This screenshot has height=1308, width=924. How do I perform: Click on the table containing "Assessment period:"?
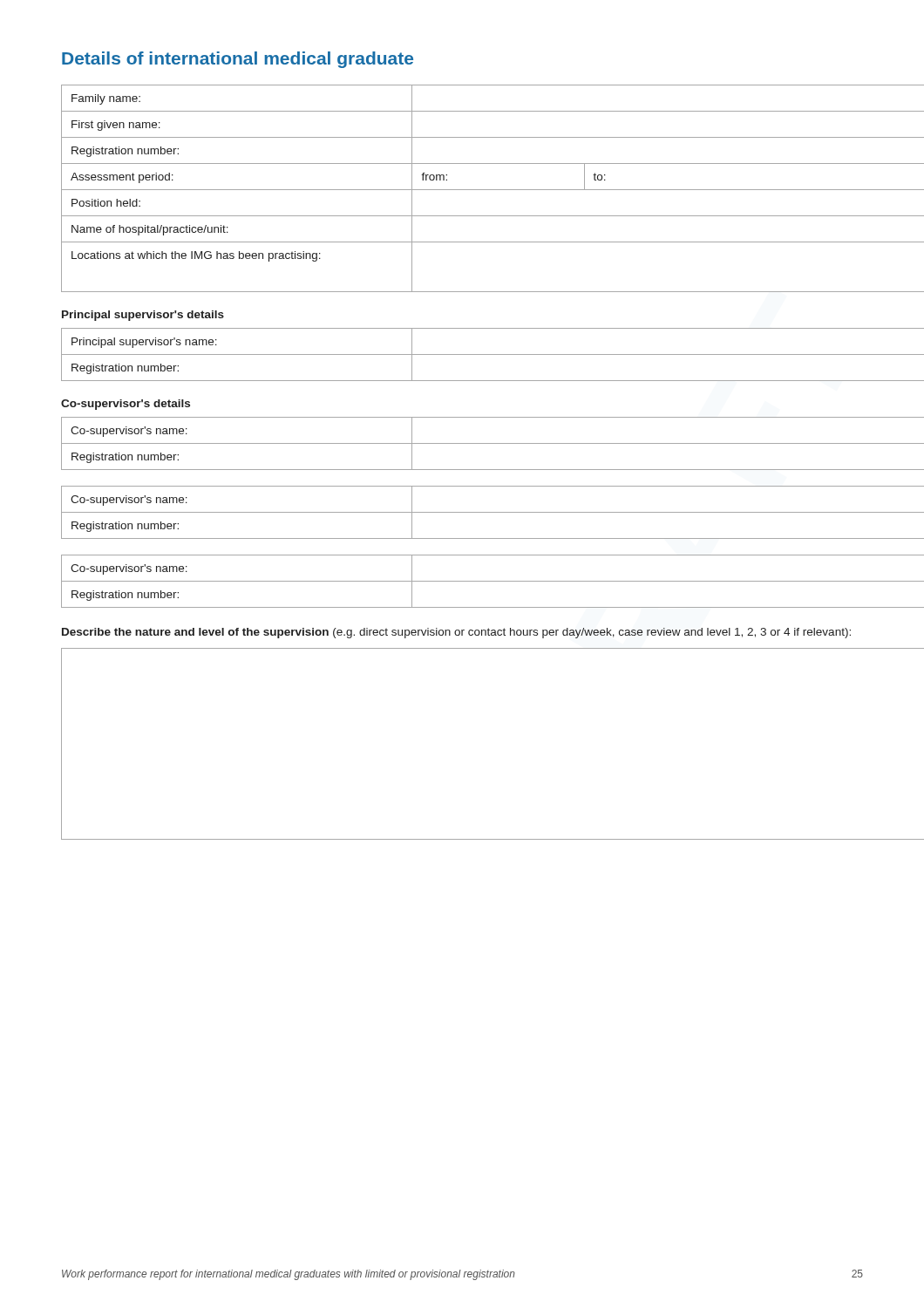click(x=492, y=188)
